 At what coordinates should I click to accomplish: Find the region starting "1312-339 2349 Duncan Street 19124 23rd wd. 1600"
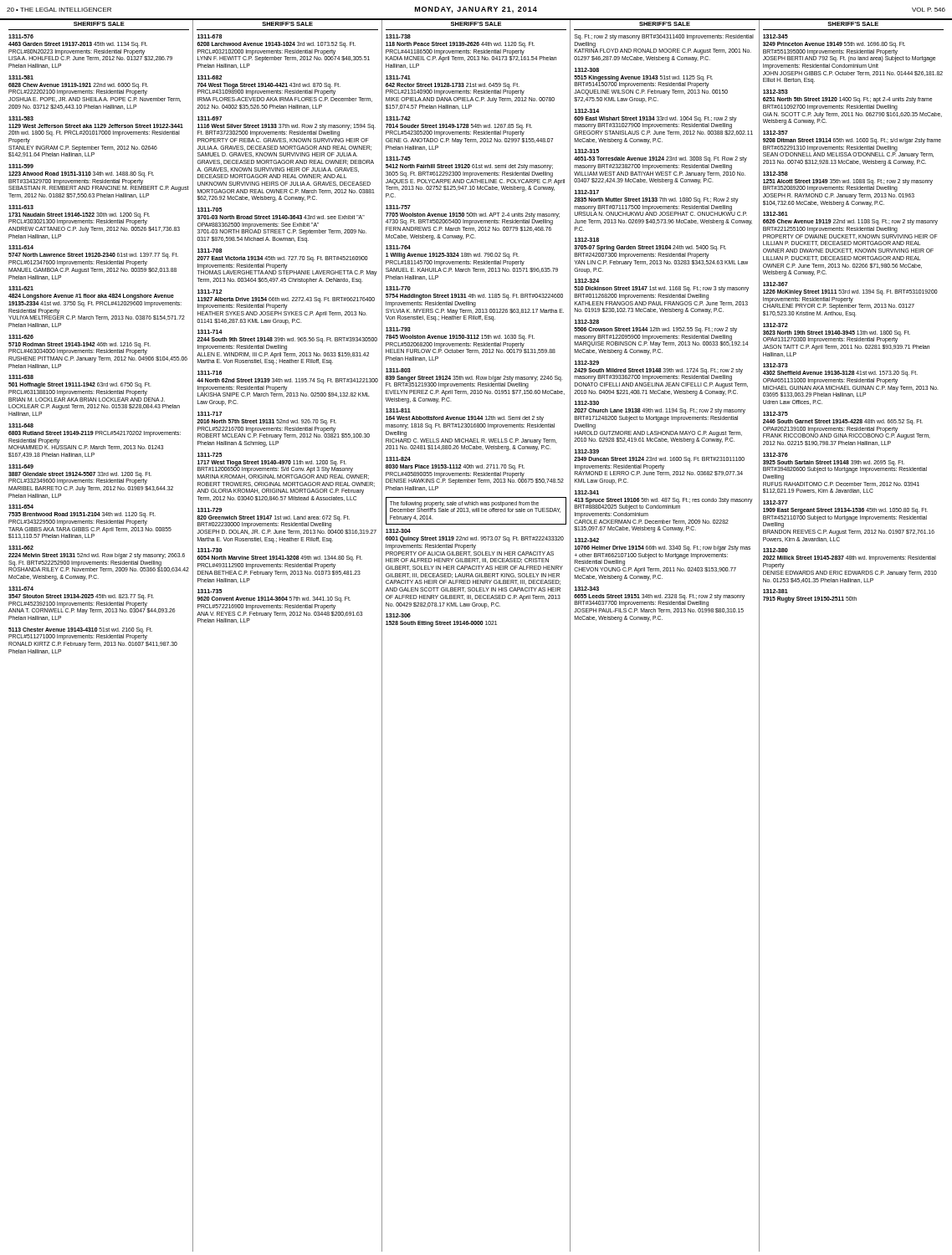point(665,467)
